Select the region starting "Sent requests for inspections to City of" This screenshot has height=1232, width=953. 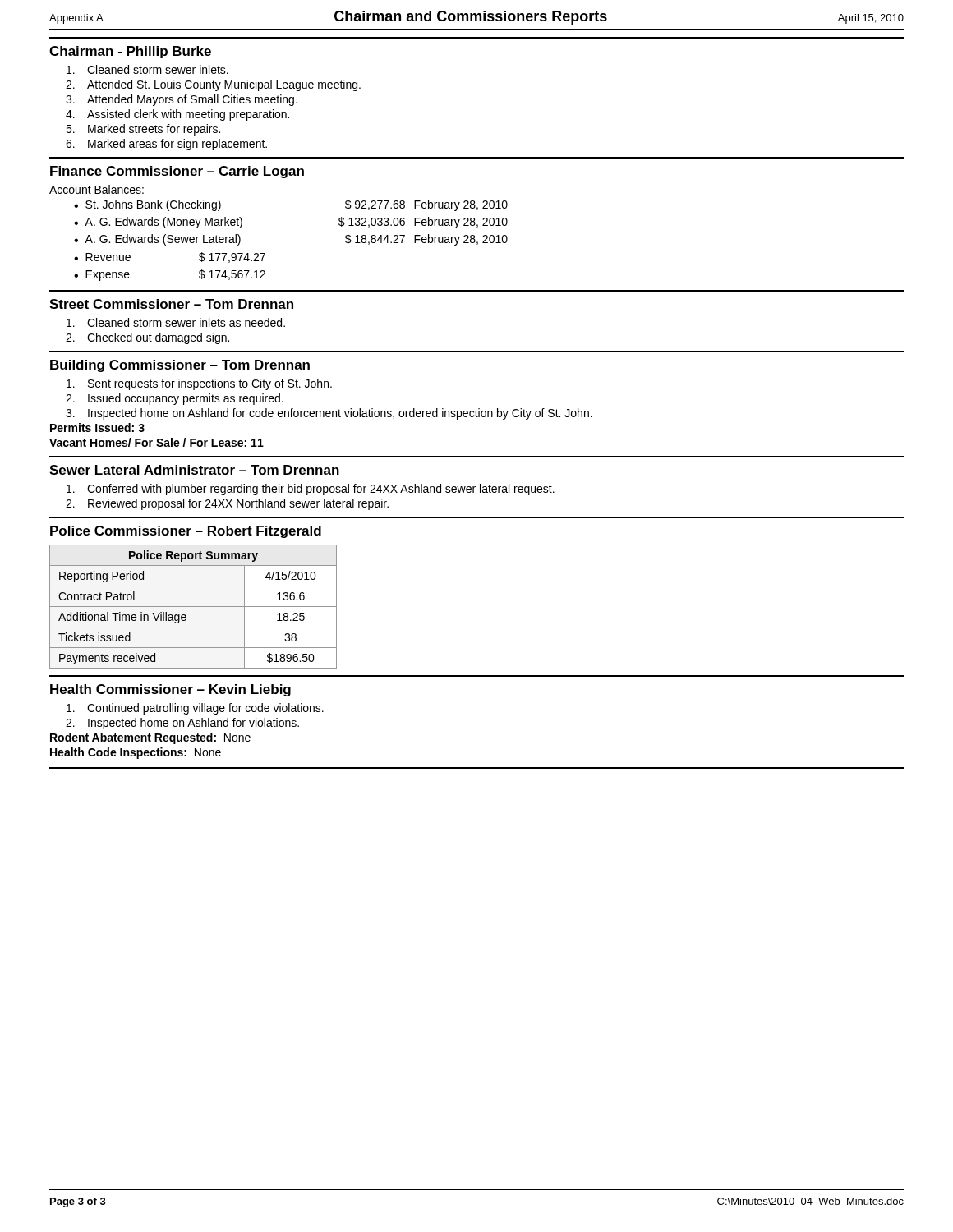[199, 384]
